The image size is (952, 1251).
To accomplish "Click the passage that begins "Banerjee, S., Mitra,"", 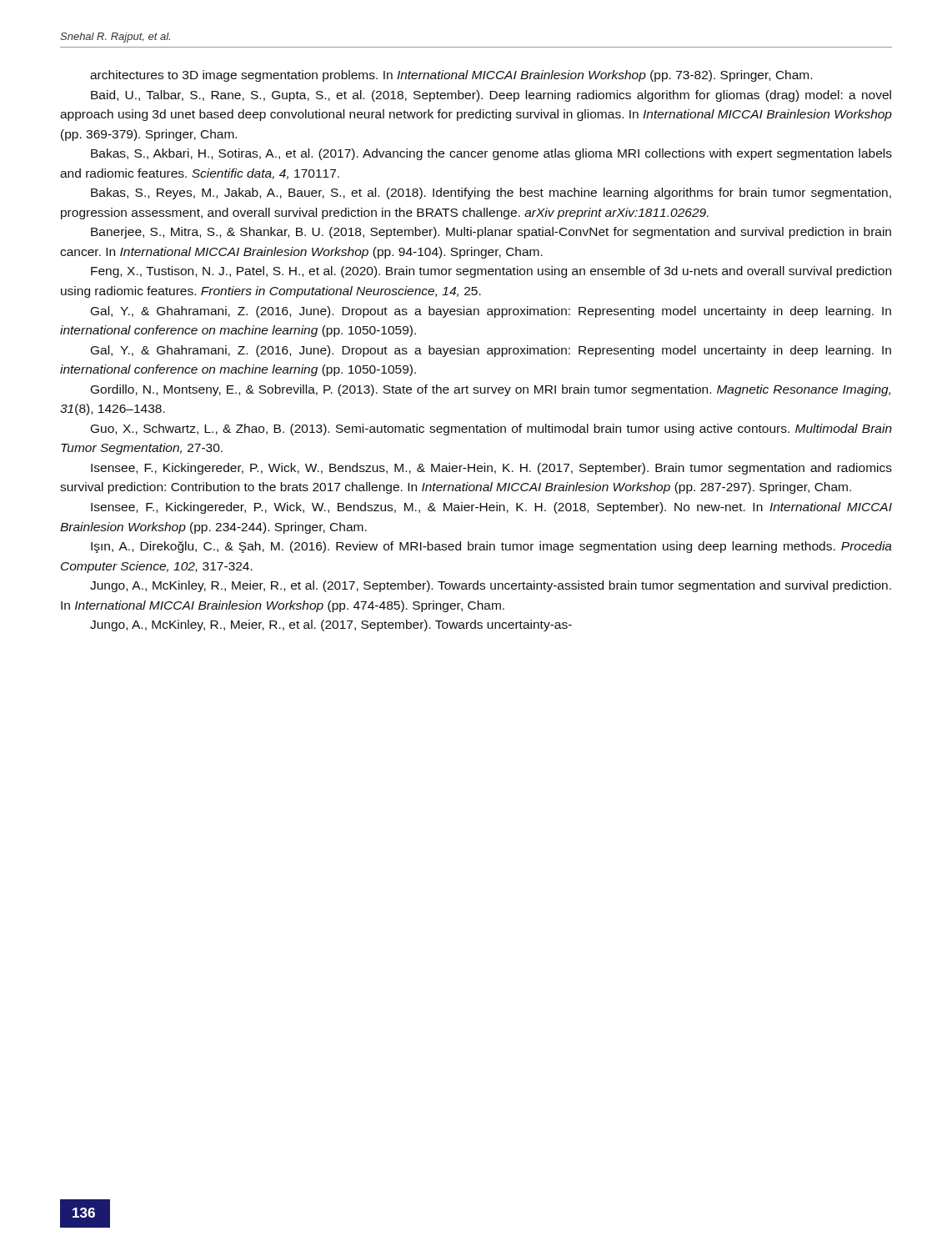I will tap(476, 242).
